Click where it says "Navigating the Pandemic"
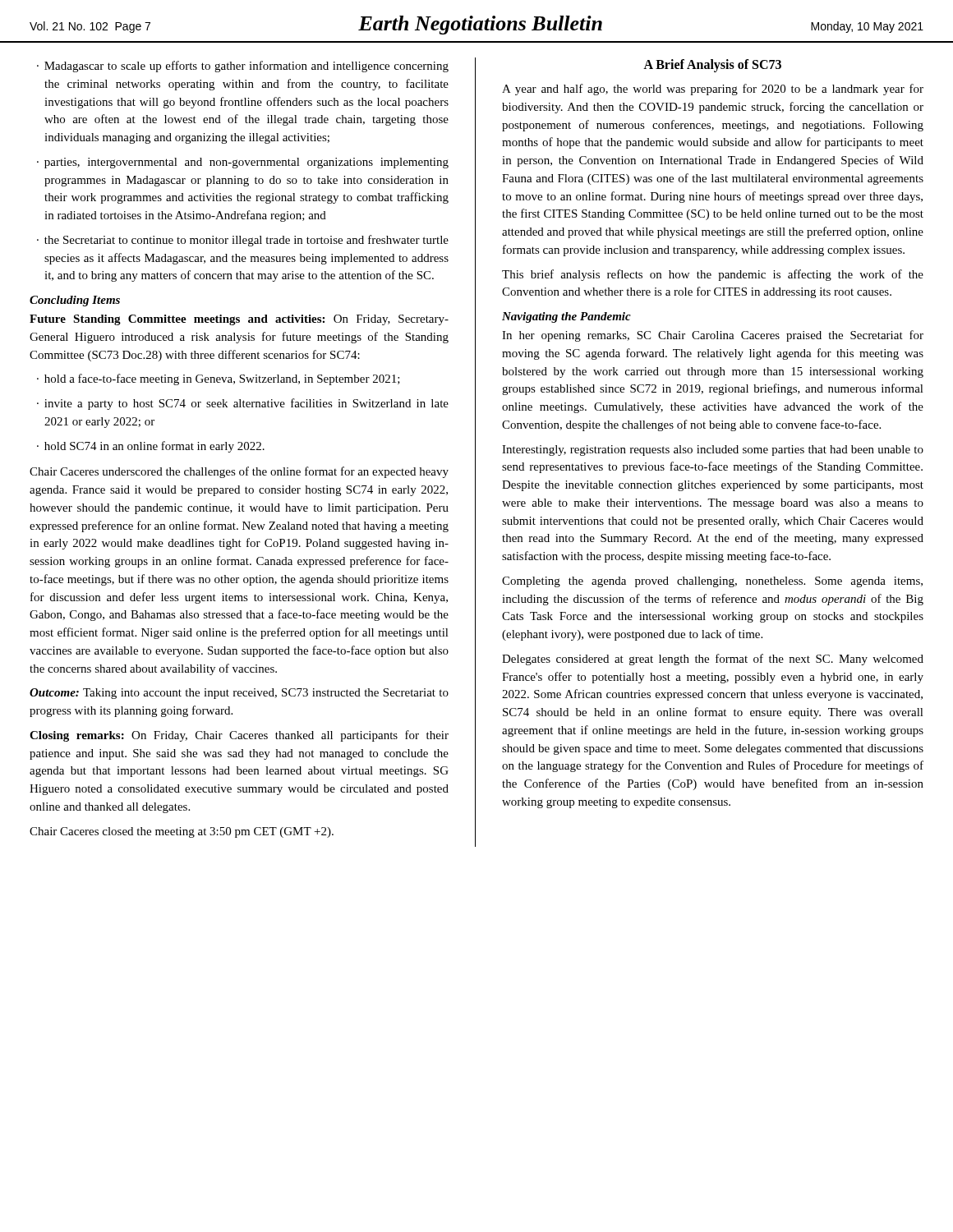Screen dimensions: 1232x953 pos(566,316)
